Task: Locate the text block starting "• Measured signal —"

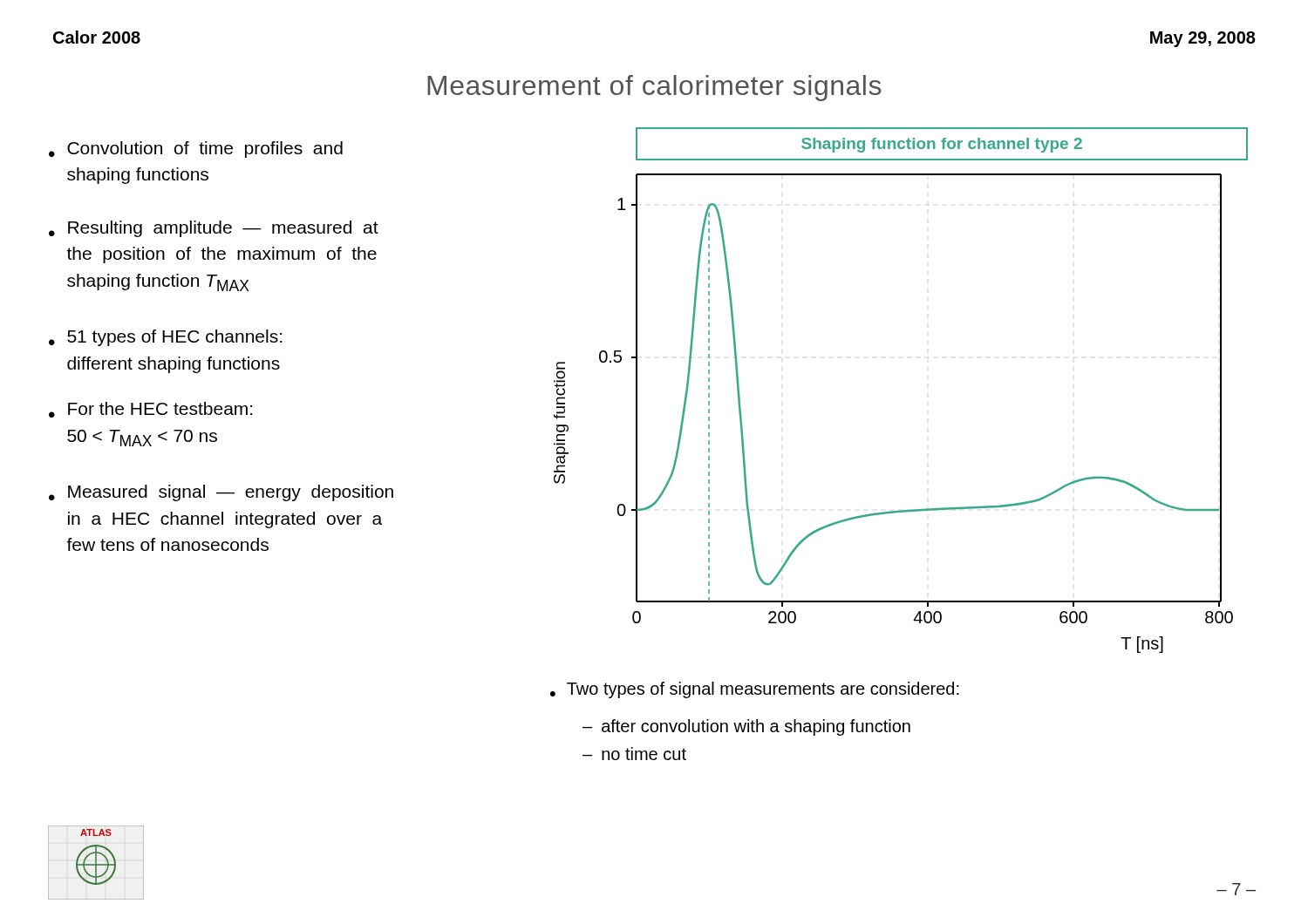Action: [x=221, y=519]
